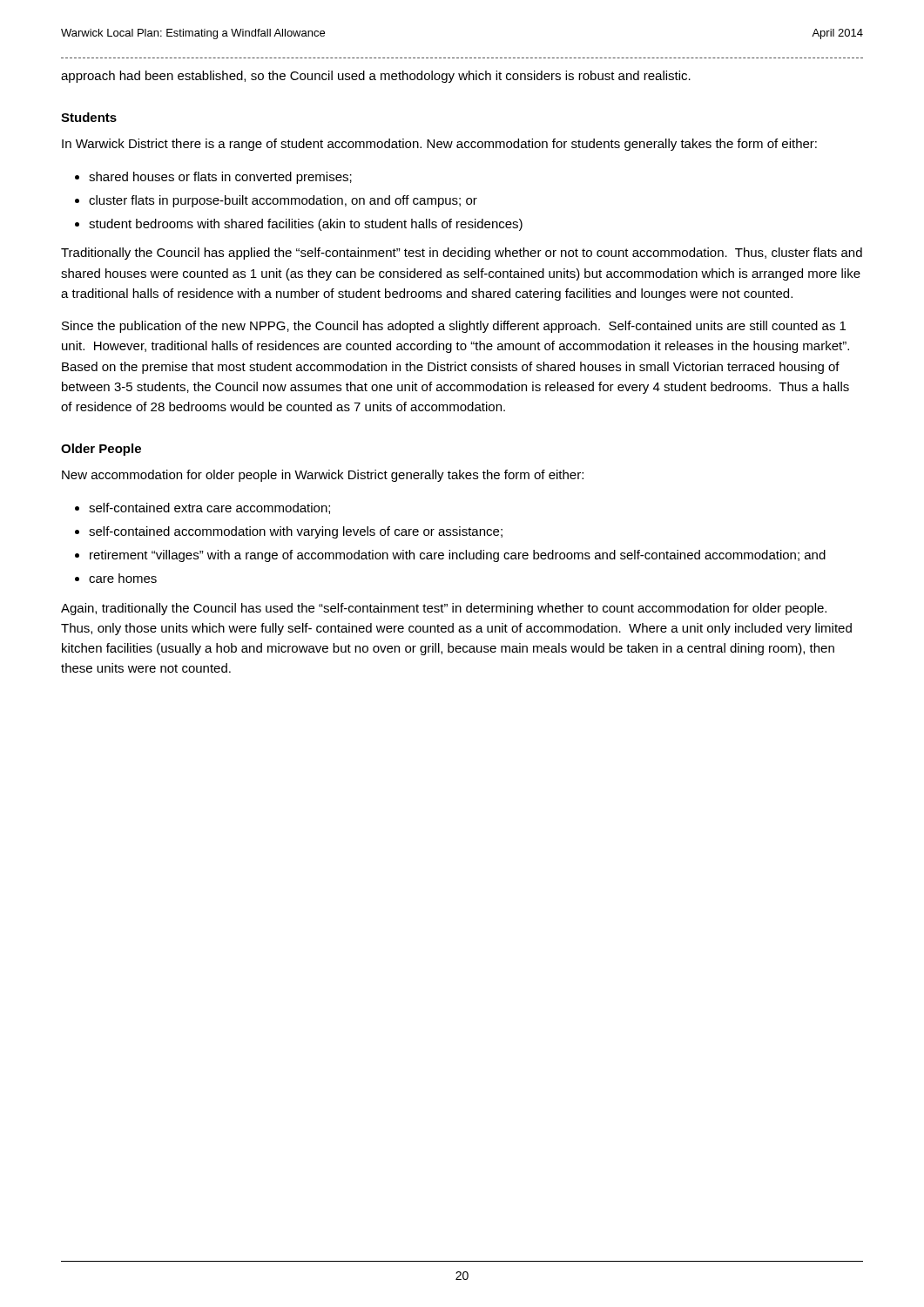The height and width of the screenshot is (1307, 924).
Task: Find "care homes" on this page
Action: click(123, 578)
